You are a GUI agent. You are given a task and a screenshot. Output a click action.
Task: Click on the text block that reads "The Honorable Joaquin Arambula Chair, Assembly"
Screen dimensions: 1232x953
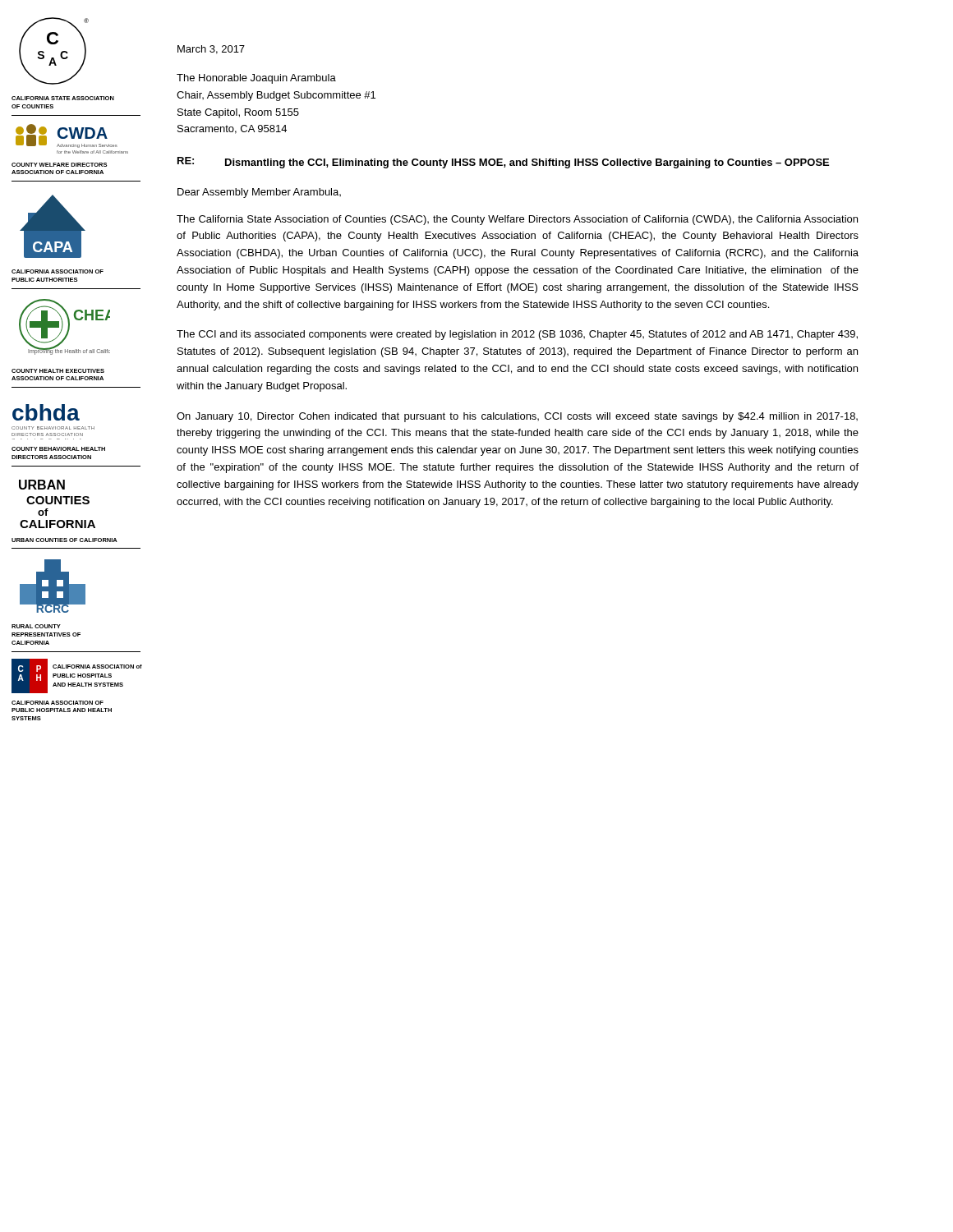tap(276, 103)
